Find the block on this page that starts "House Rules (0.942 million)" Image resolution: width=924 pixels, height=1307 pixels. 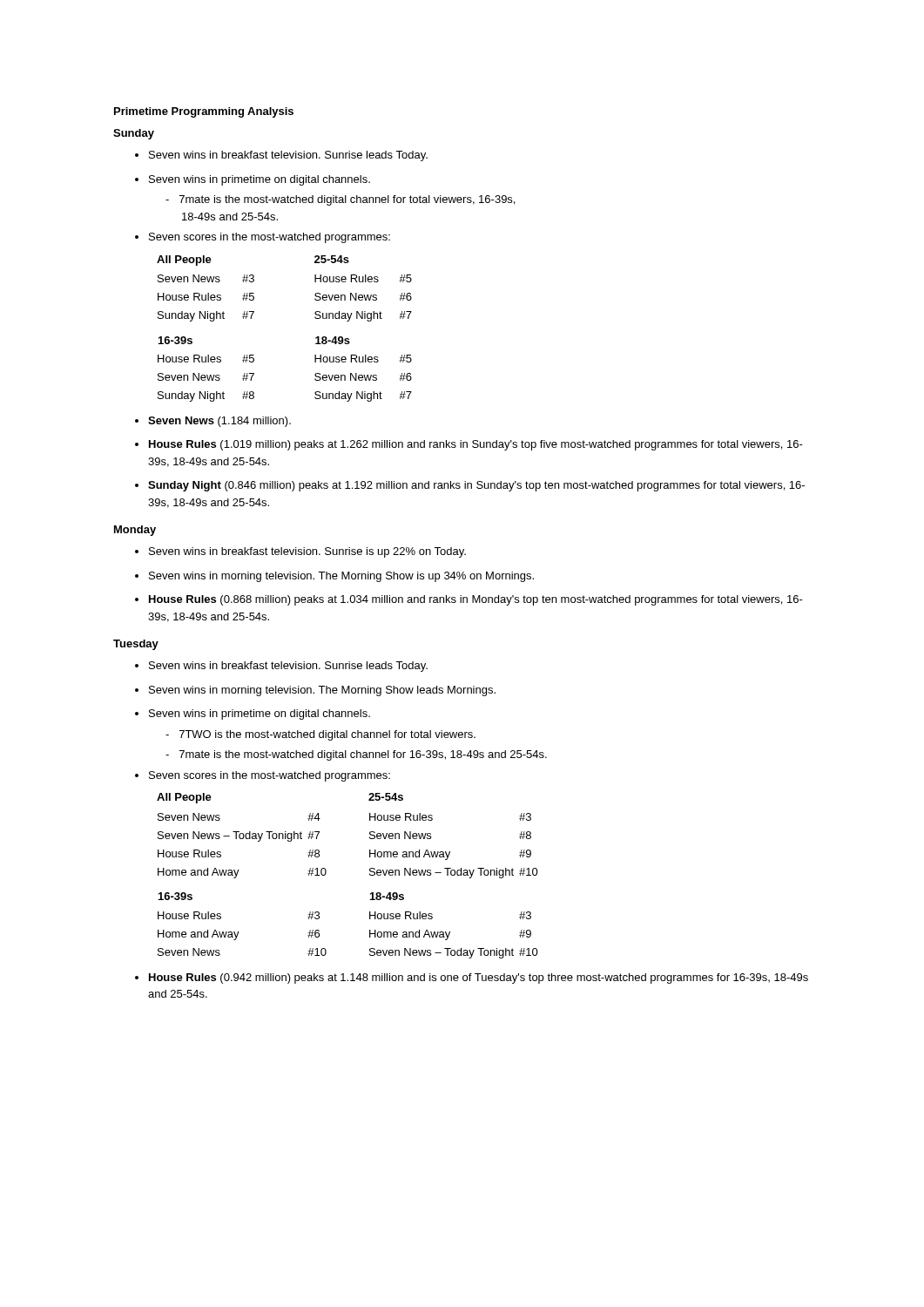478,985
